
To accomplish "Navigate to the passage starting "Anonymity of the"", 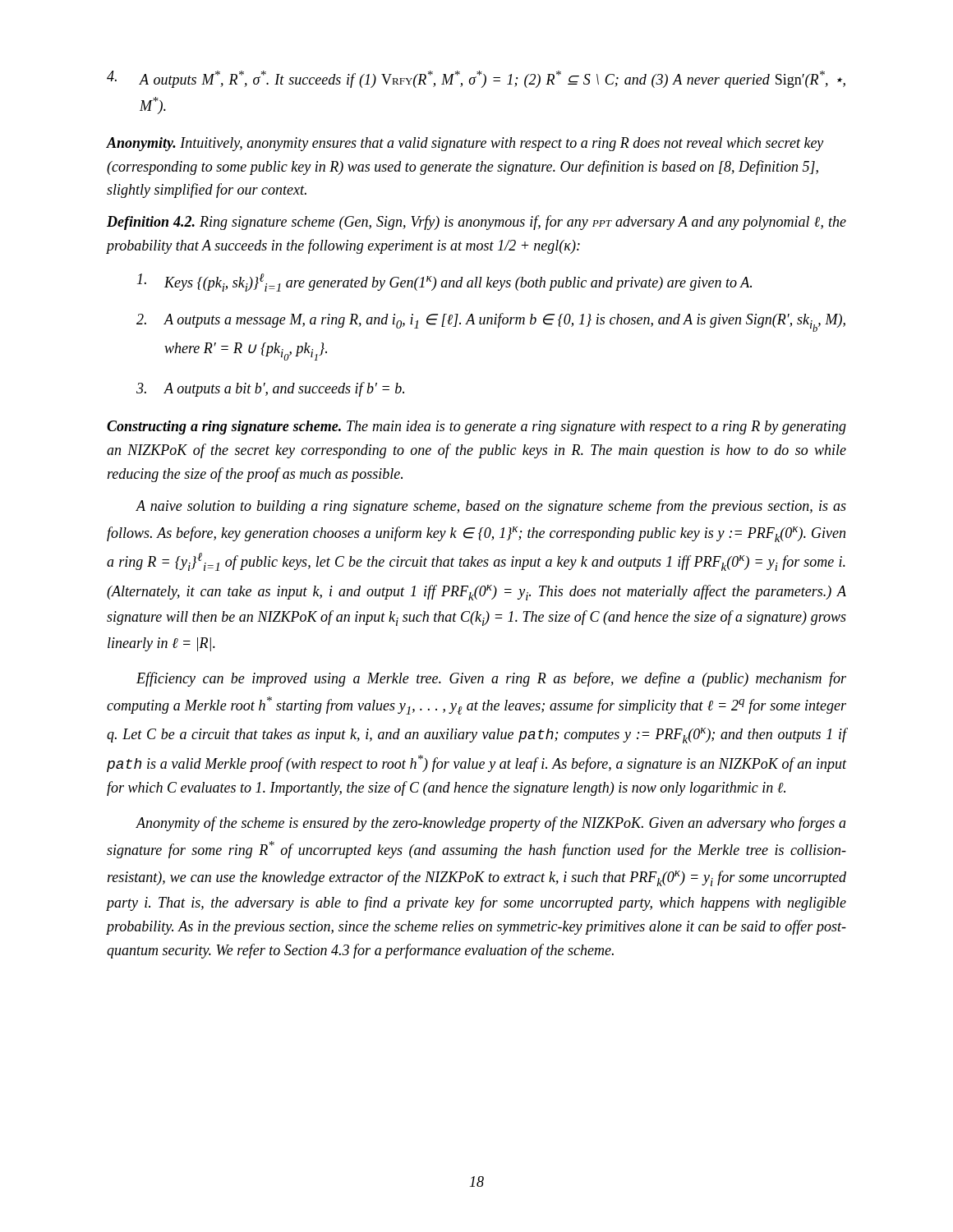I will (476, 887).
